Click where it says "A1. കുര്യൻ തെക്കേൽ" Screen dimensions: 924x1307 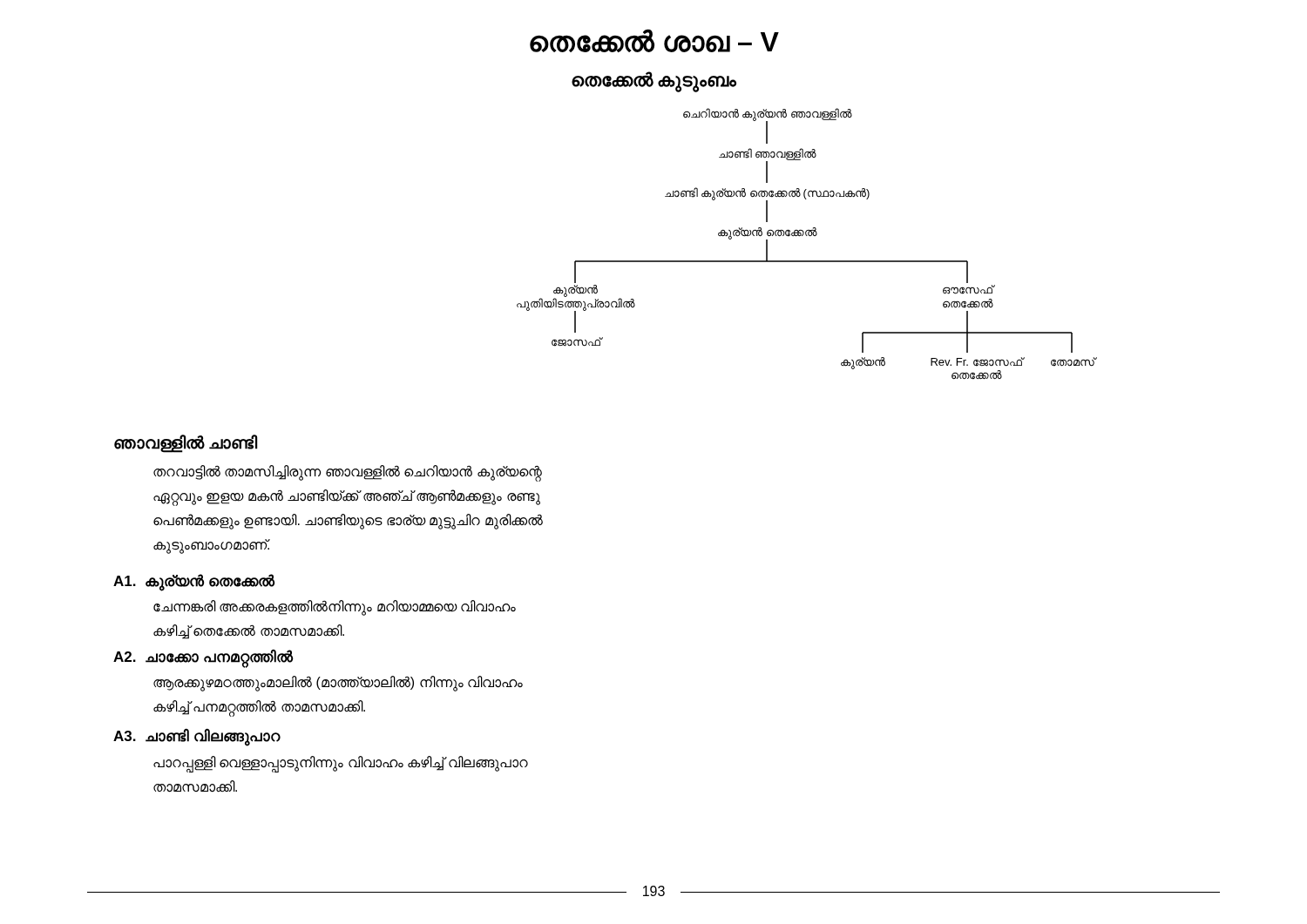click(x=194, y=581)
